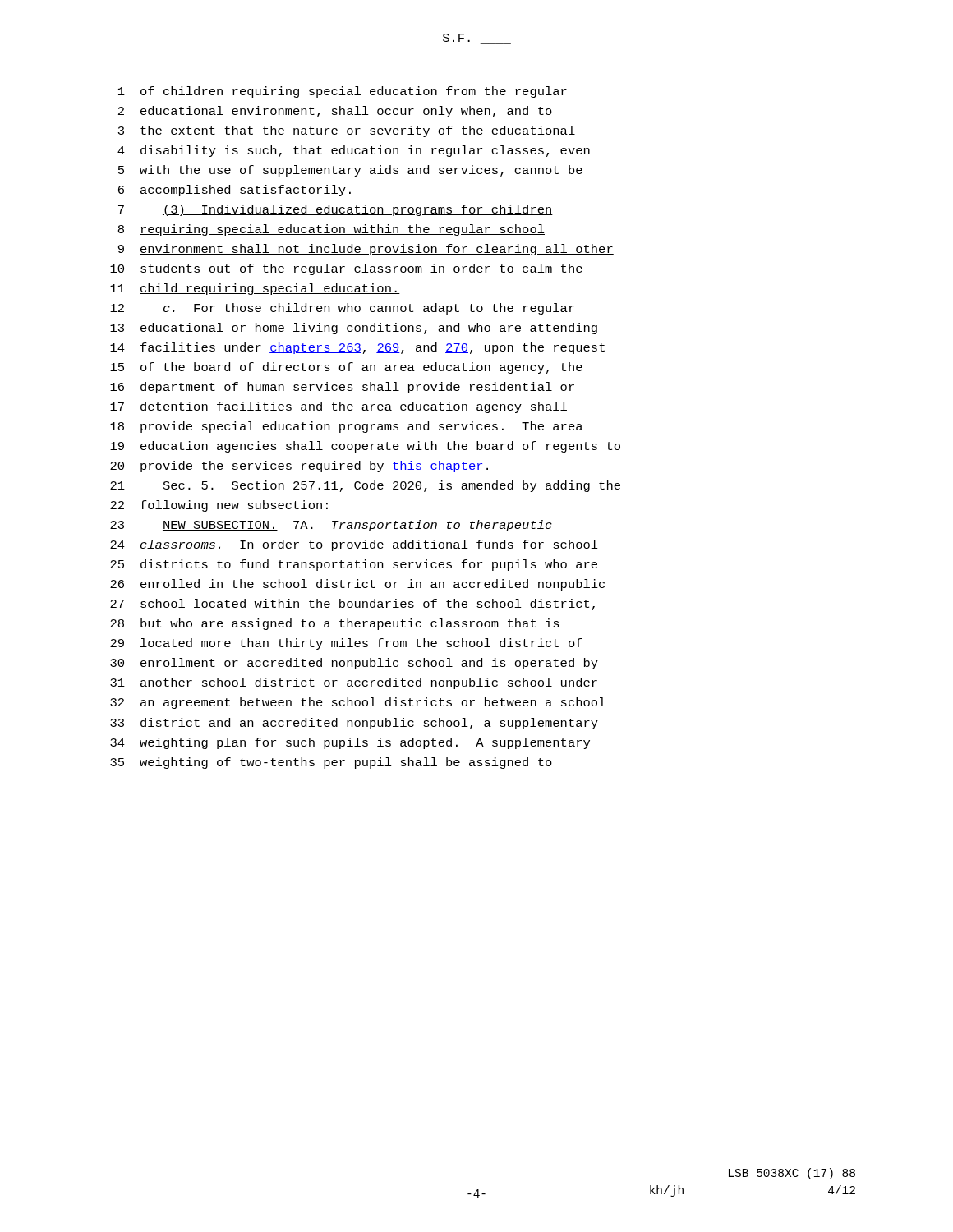Click on the text block that says "1of children requiring special education from the"
The height and width of the screenshot is (1232, 953).
(471, 427)
